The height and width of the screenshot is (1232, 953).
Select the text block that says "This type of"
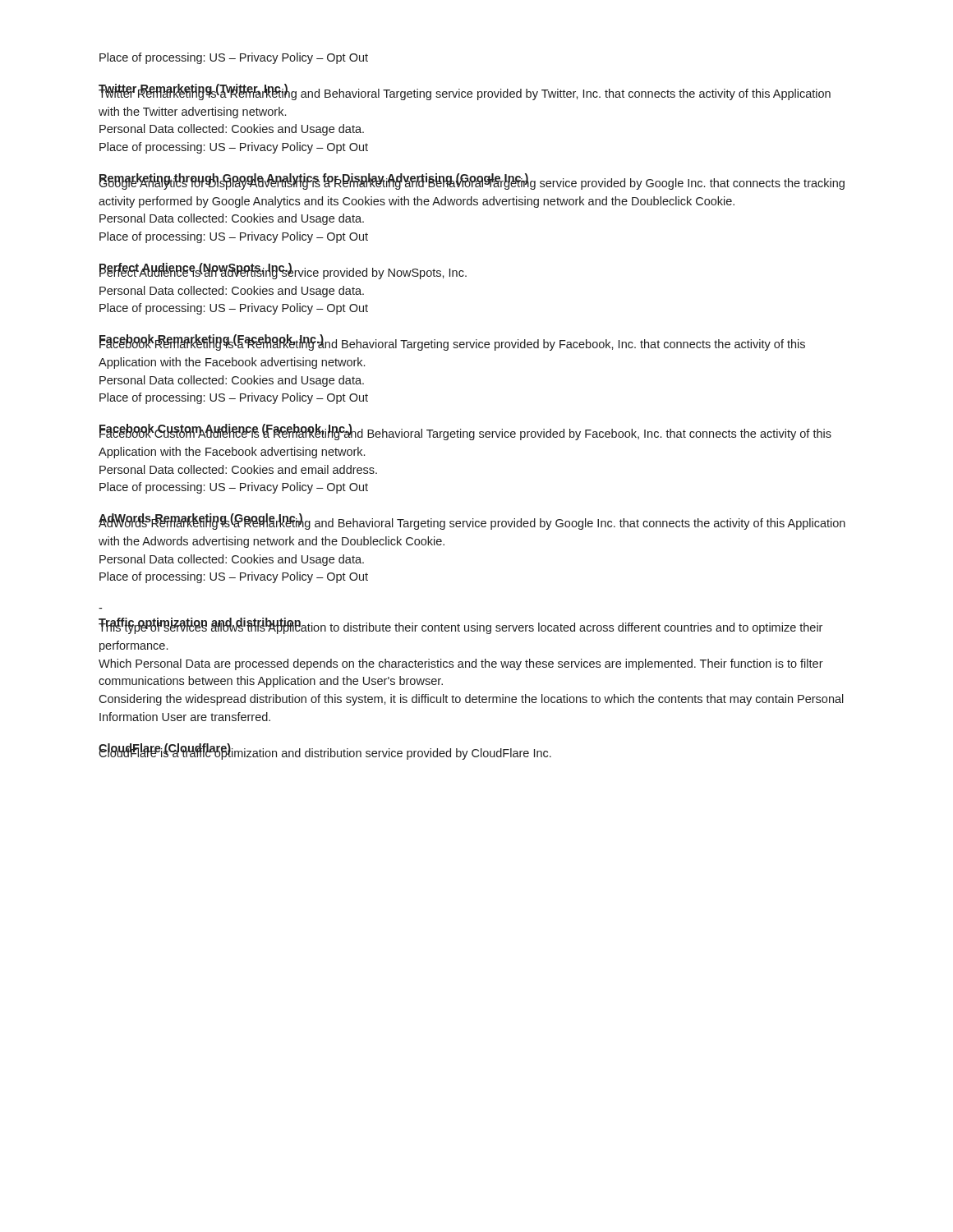click(471, 672)
